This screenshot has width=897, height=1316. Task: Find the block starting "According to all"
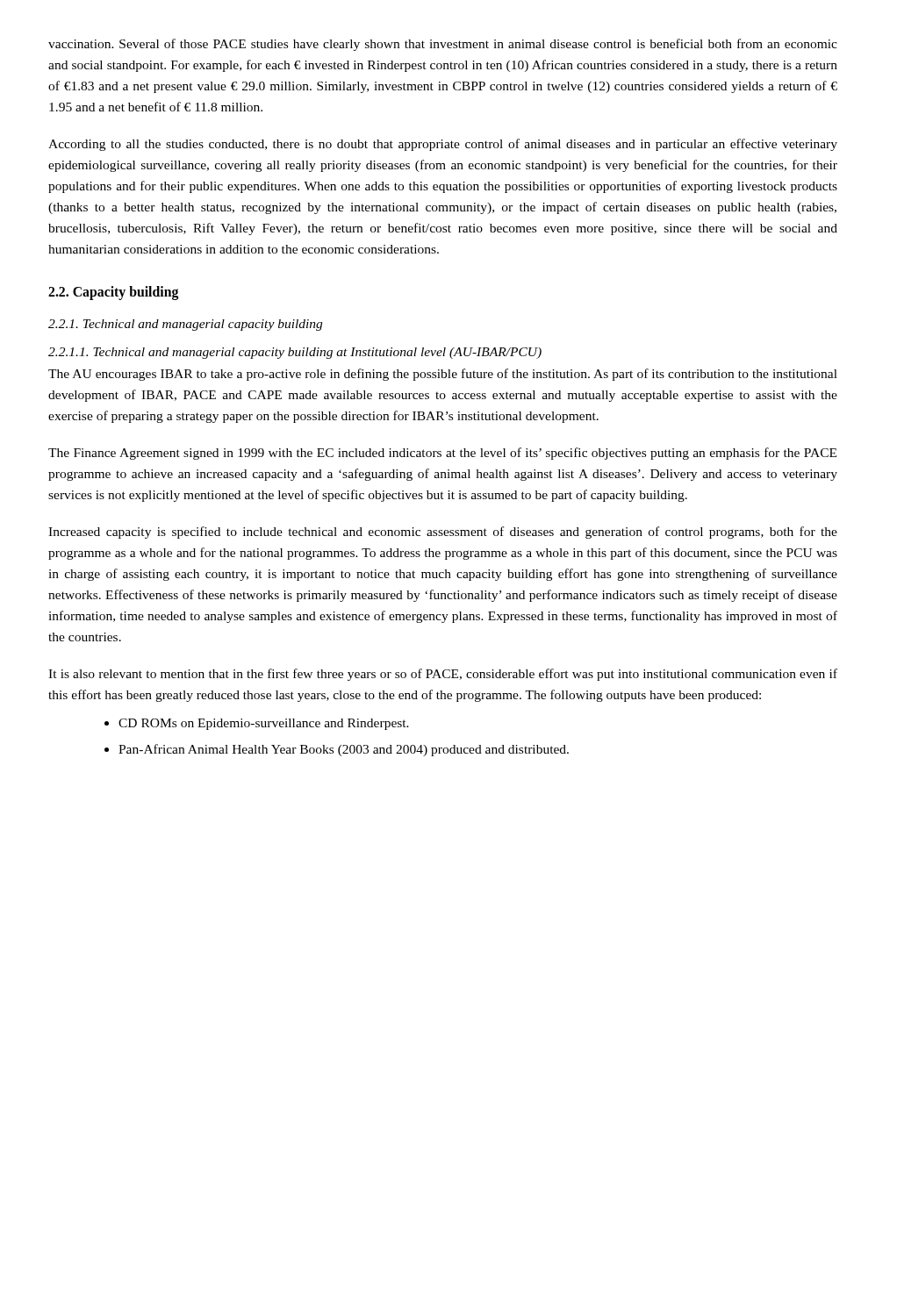pyautogui.click(x=443, y=196)
